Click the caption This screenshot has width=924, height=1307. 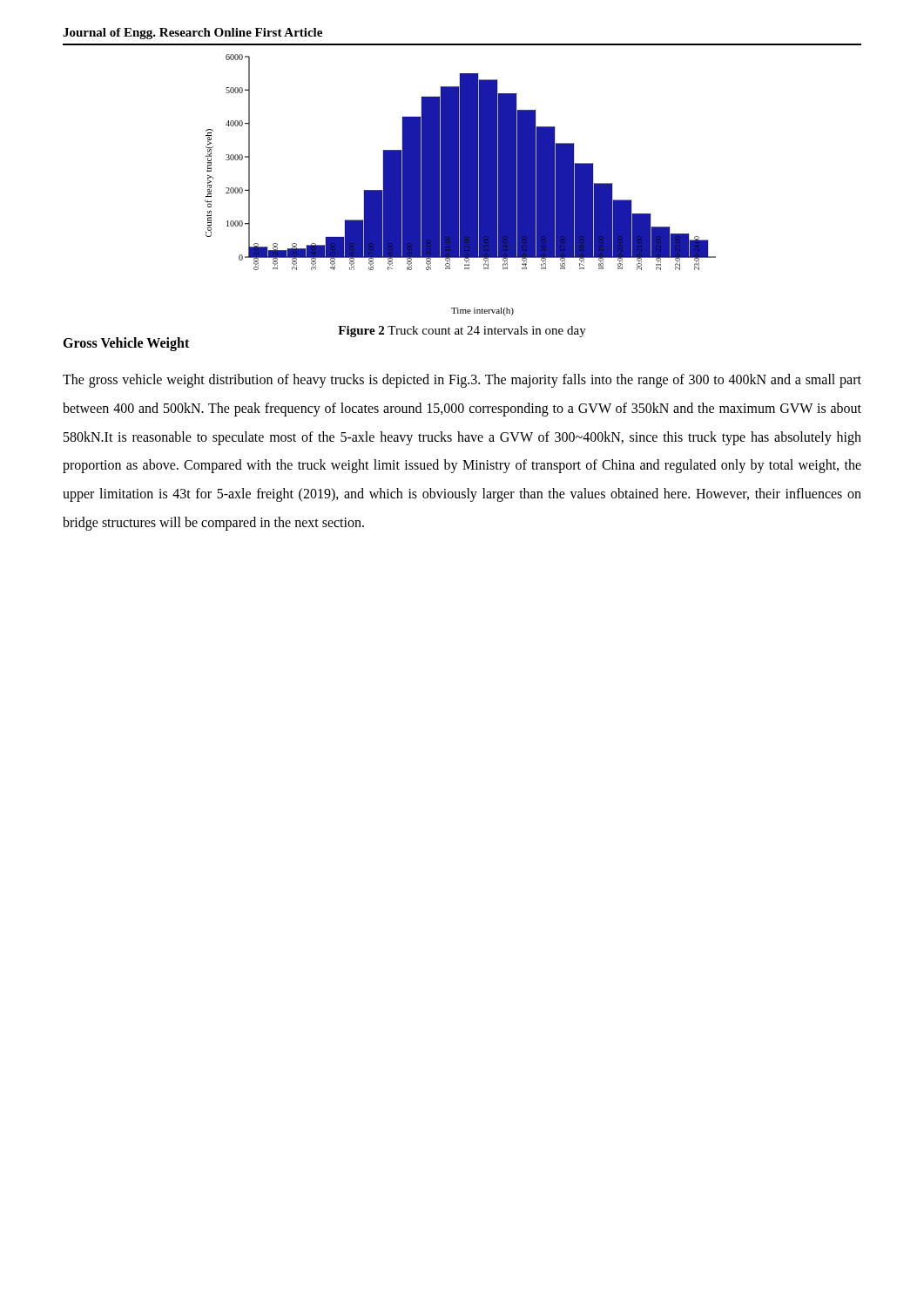[462, 330]
